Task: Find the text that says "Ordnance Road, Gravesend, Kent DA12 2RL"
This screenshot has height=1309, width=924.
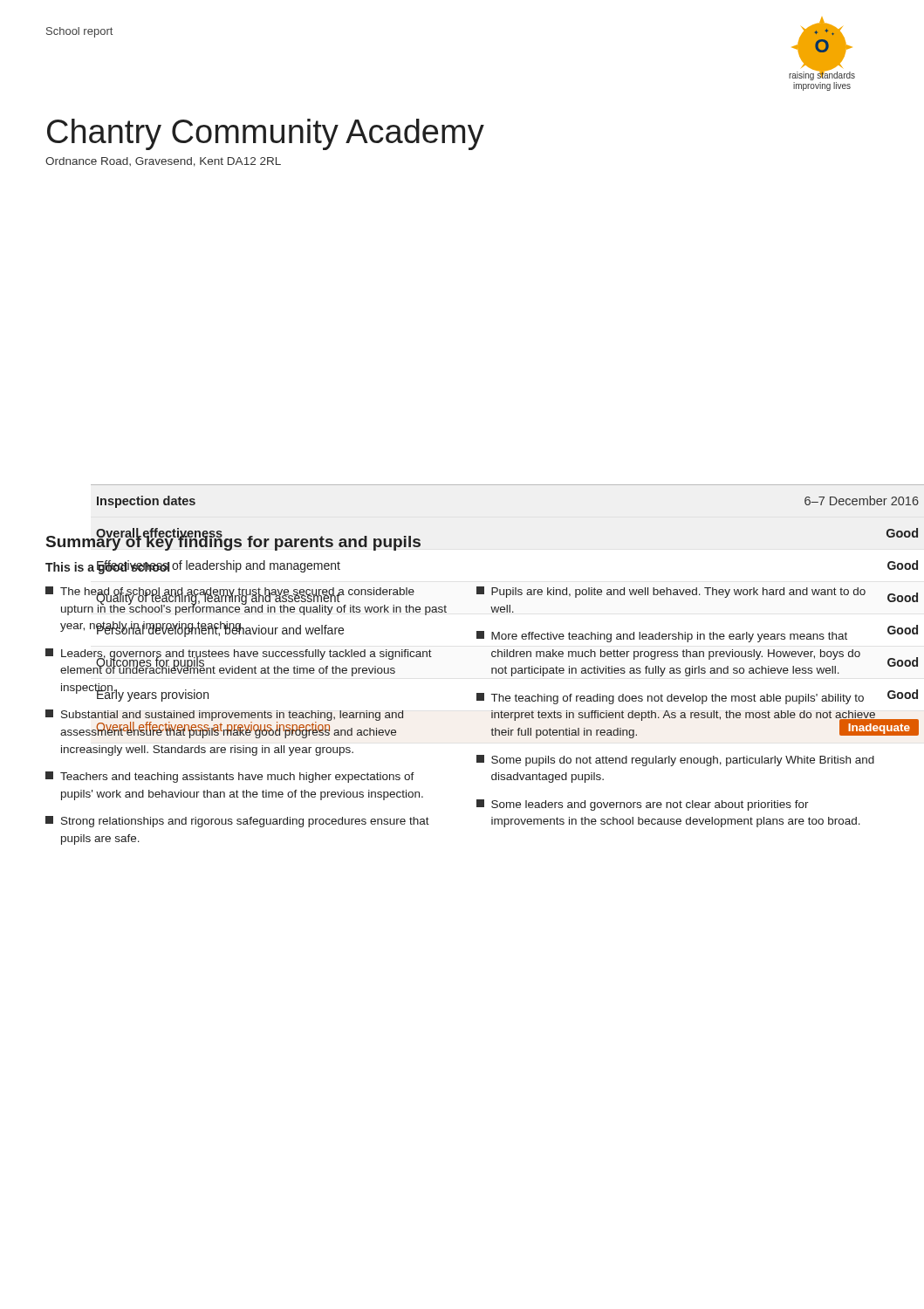Action: click(x=163, y=161)
